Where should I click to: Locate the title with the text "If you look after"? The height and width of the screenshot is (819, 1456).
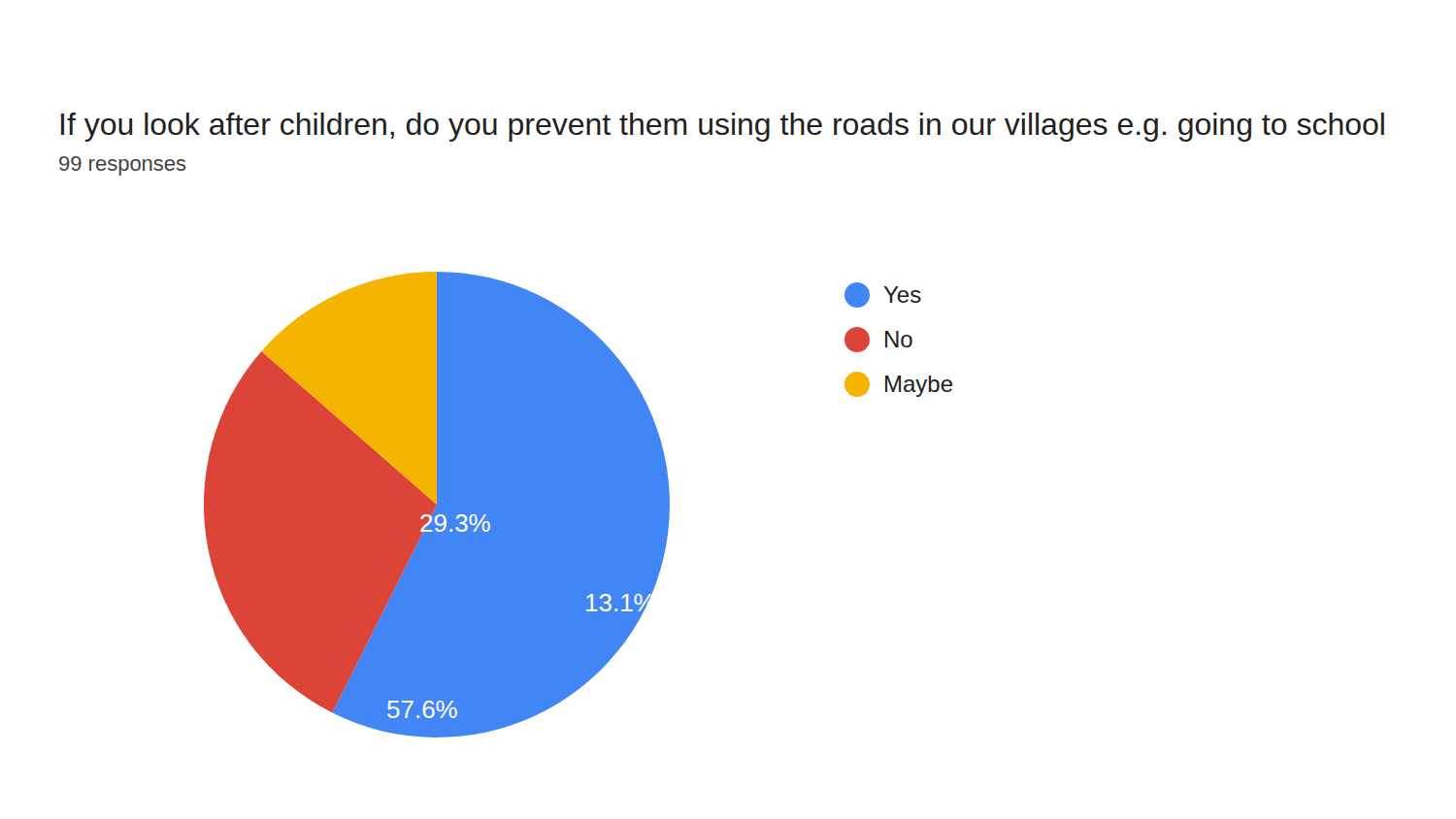tap(728, 141)
